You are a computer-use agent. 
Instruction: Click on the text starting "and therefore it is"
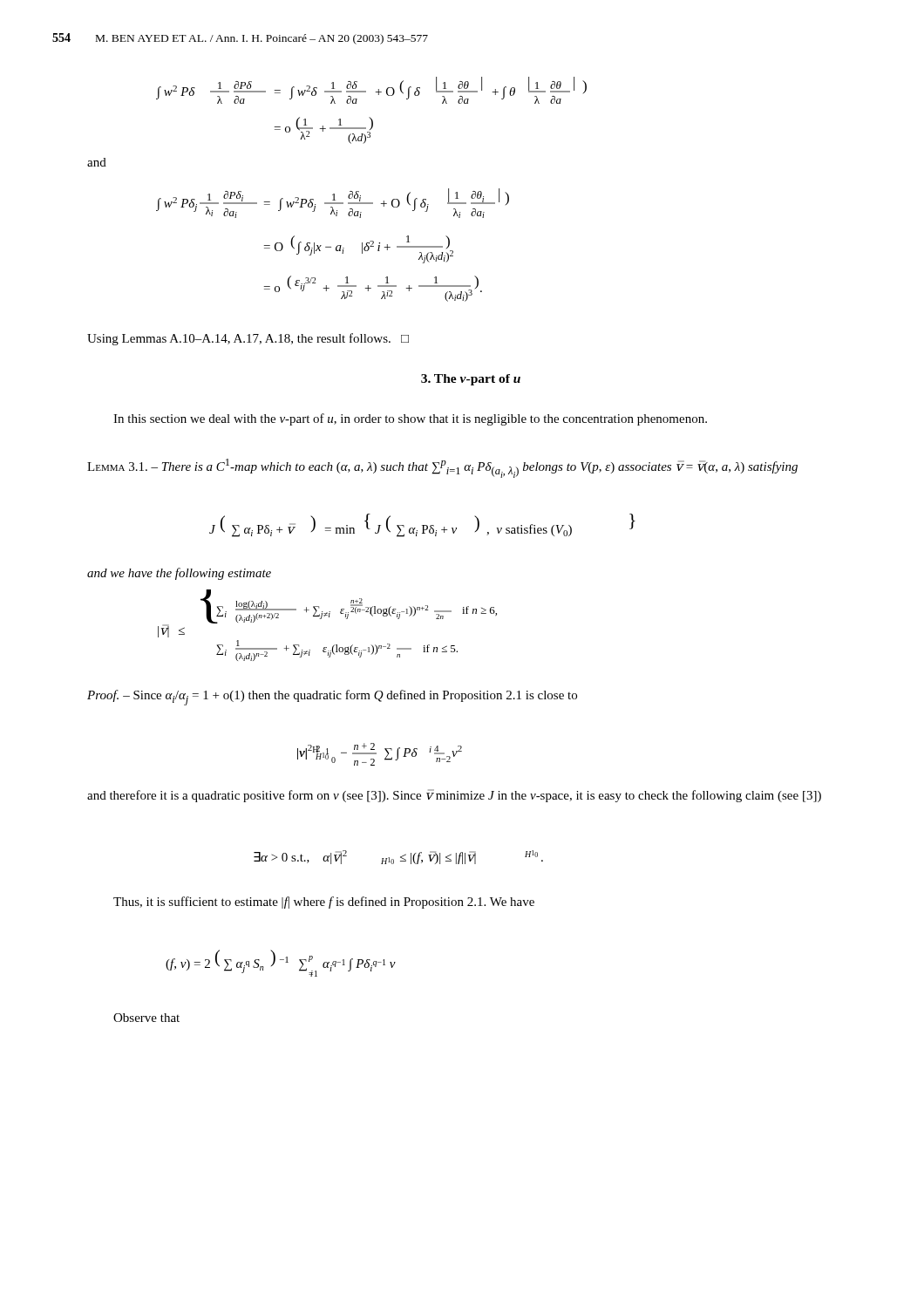click(454, 795)
